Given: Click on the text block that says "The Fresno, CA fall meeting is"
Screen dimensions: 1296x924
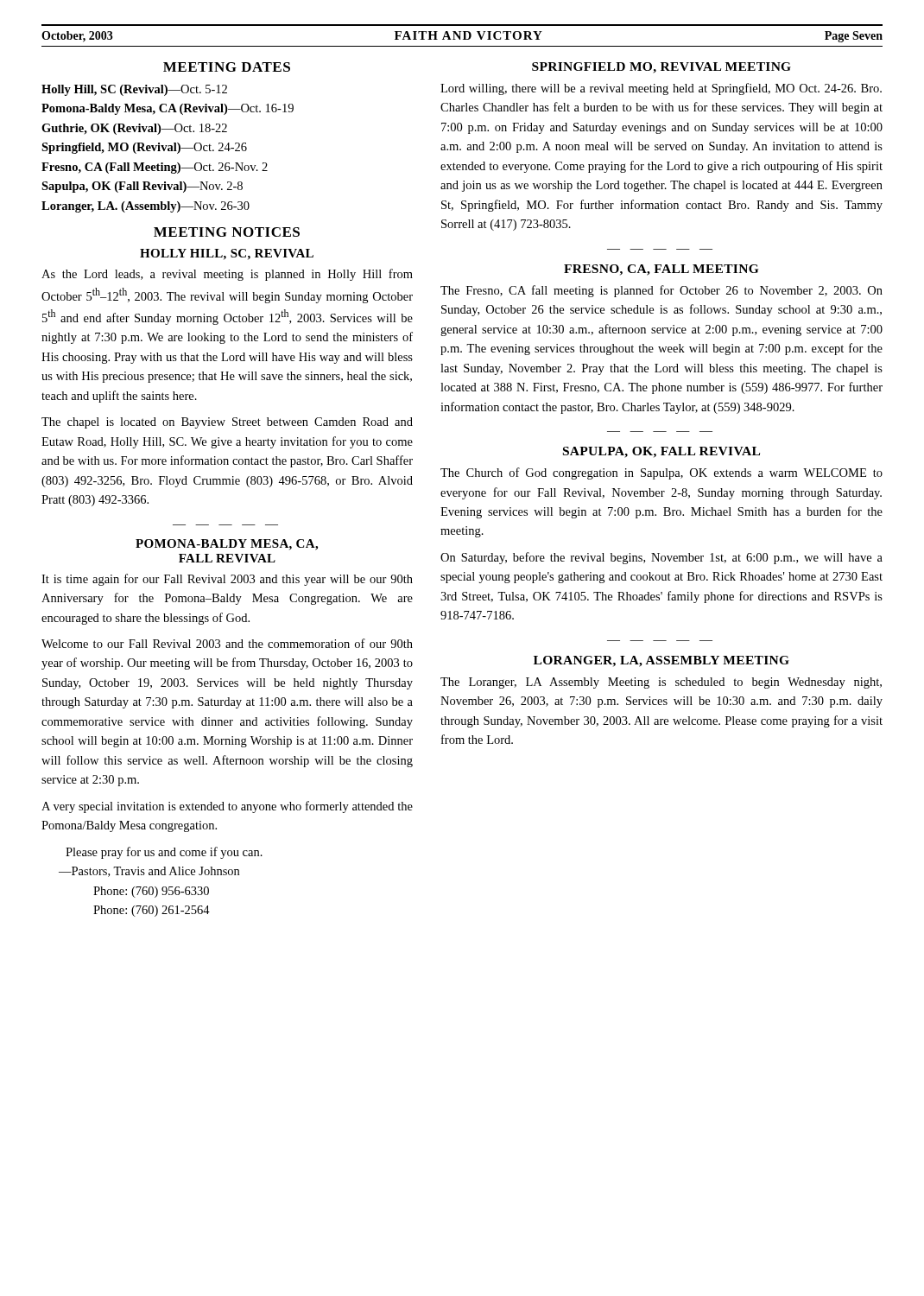Looking at the screenshot, I should pyautogui.click(x=661, y=348).
